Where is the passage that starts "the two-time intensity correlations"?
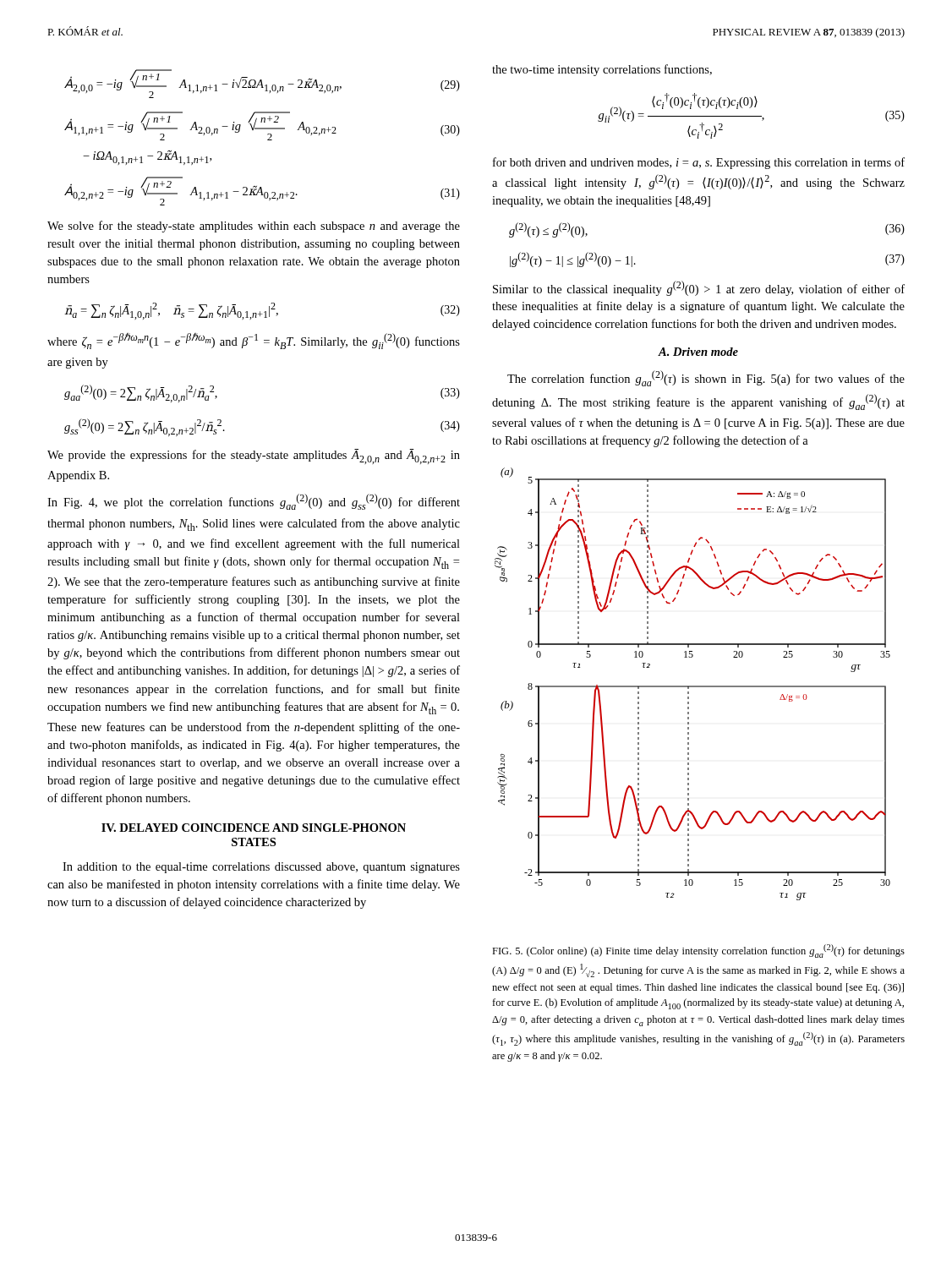This screenshot has width=952, height=1268. [698, 70]
